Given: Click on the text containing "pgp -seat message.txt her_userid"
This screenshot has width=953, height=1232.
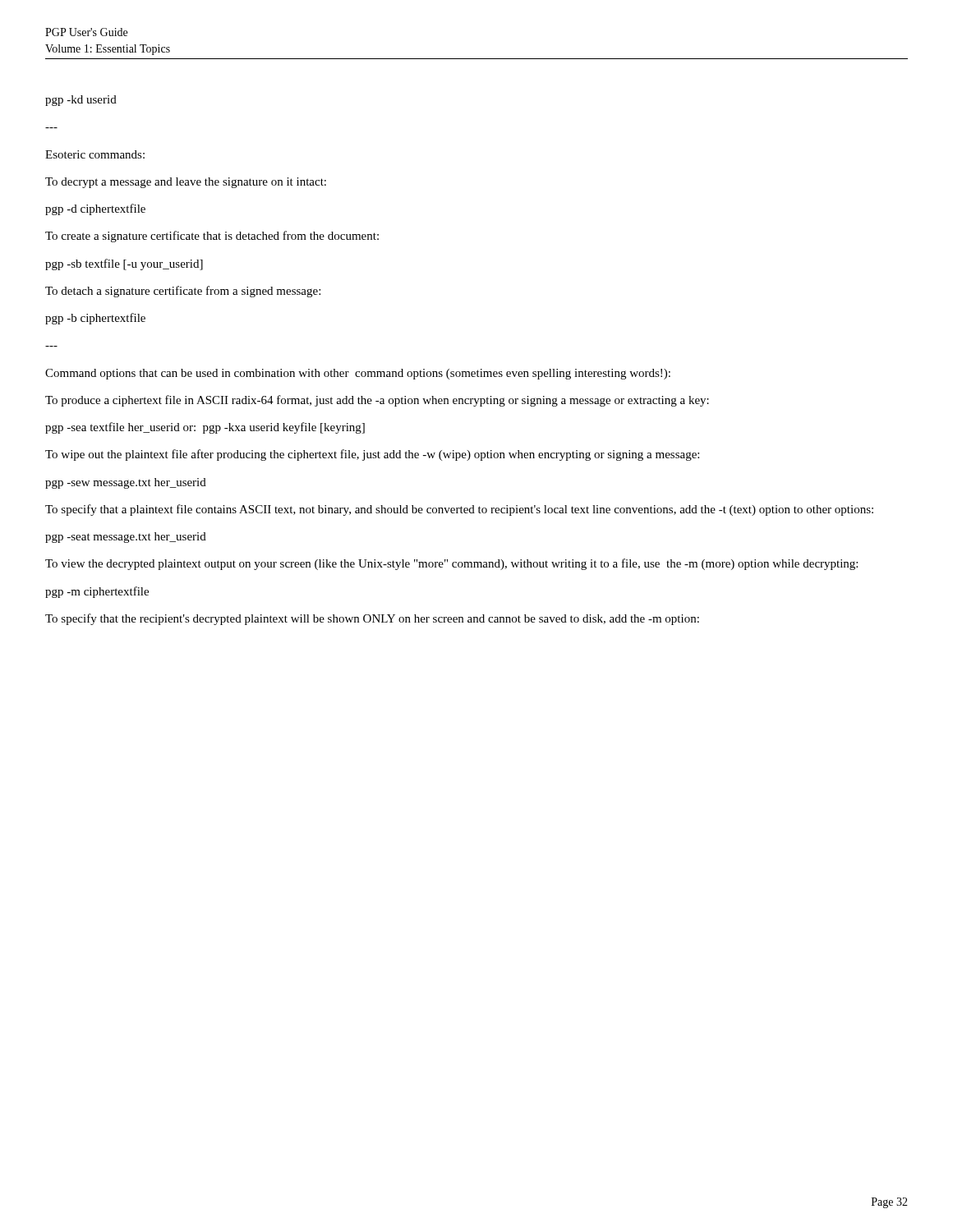Looking at the screenshot, I should (x=126, y=536).
